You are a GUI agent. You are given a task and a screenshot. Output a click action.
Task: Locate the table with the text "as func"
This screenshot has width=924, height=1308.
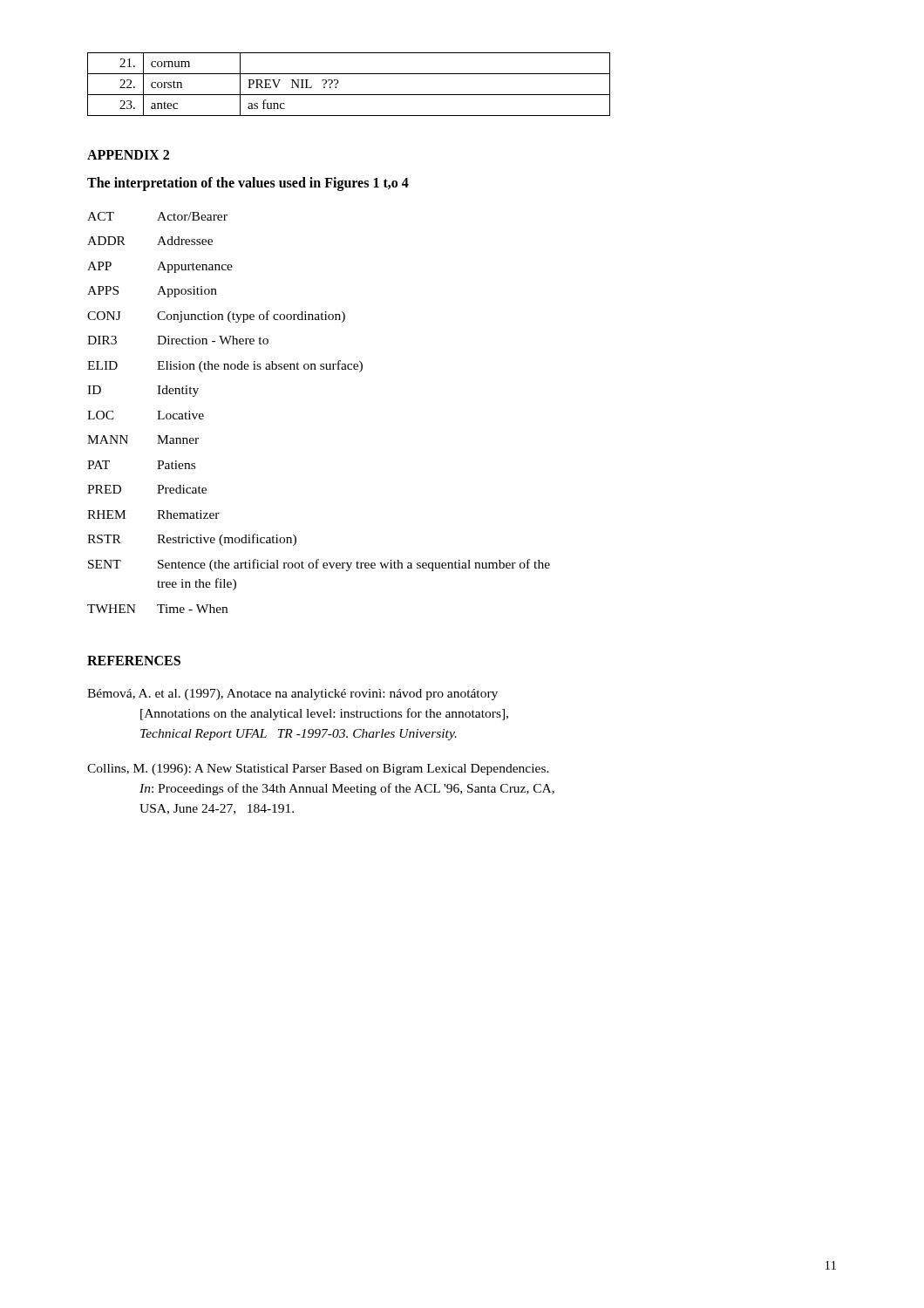[x=462, y=84]
